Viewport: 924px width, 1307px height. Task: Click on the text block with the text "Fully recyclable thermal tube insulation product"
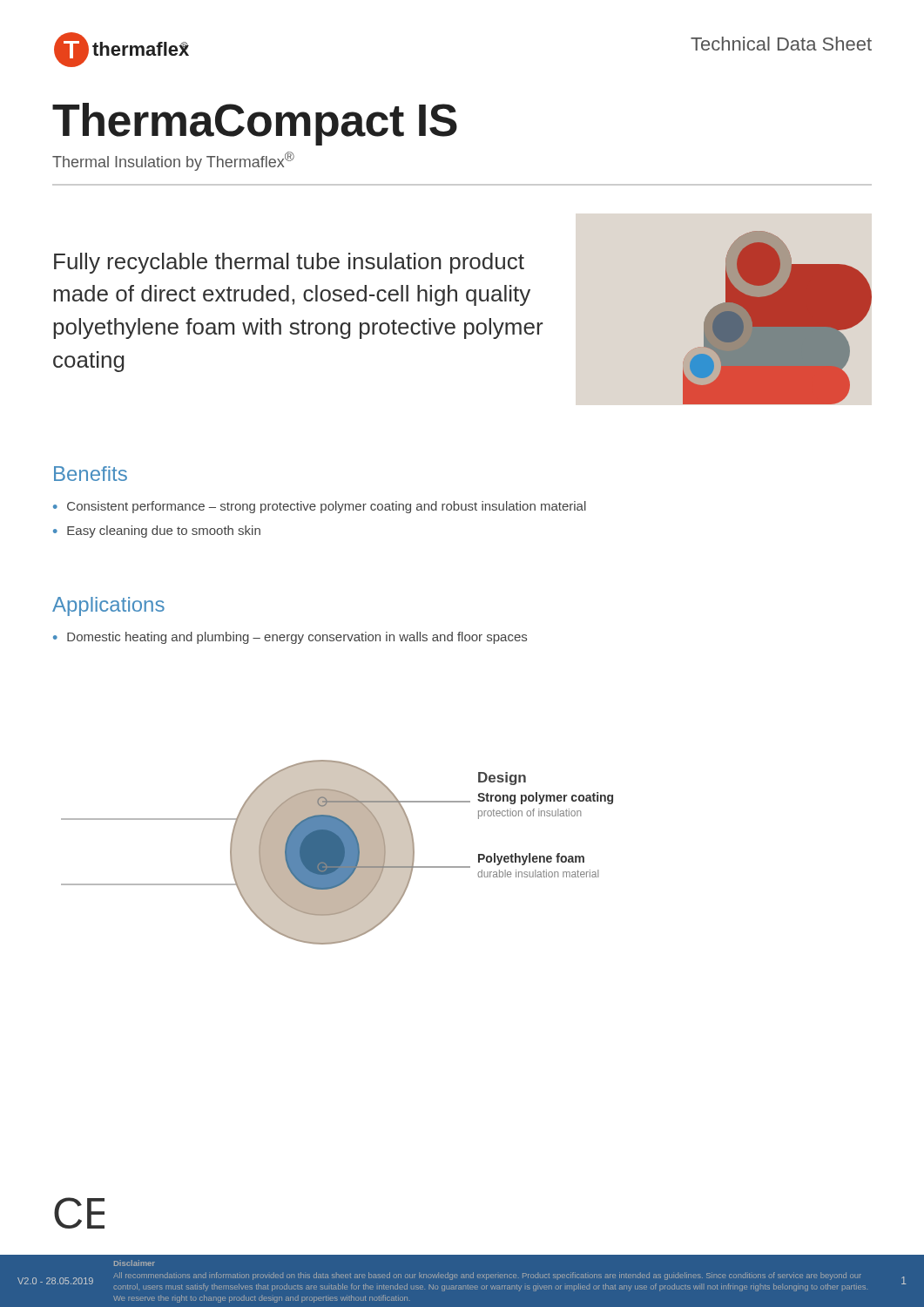coord(298,310)
